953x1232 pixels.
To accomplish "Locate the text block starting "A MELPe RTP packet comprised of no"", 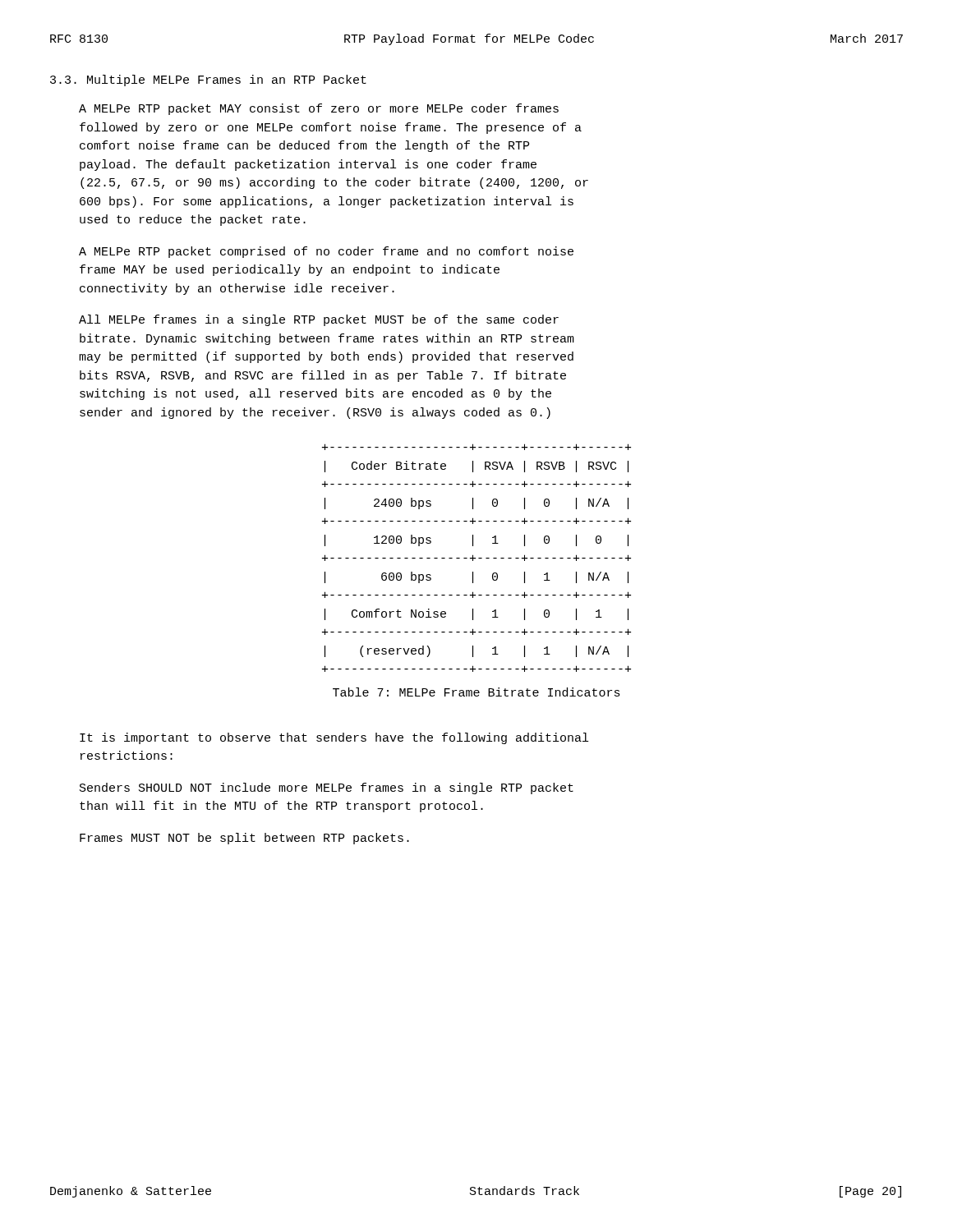I will tap(327, 271).
